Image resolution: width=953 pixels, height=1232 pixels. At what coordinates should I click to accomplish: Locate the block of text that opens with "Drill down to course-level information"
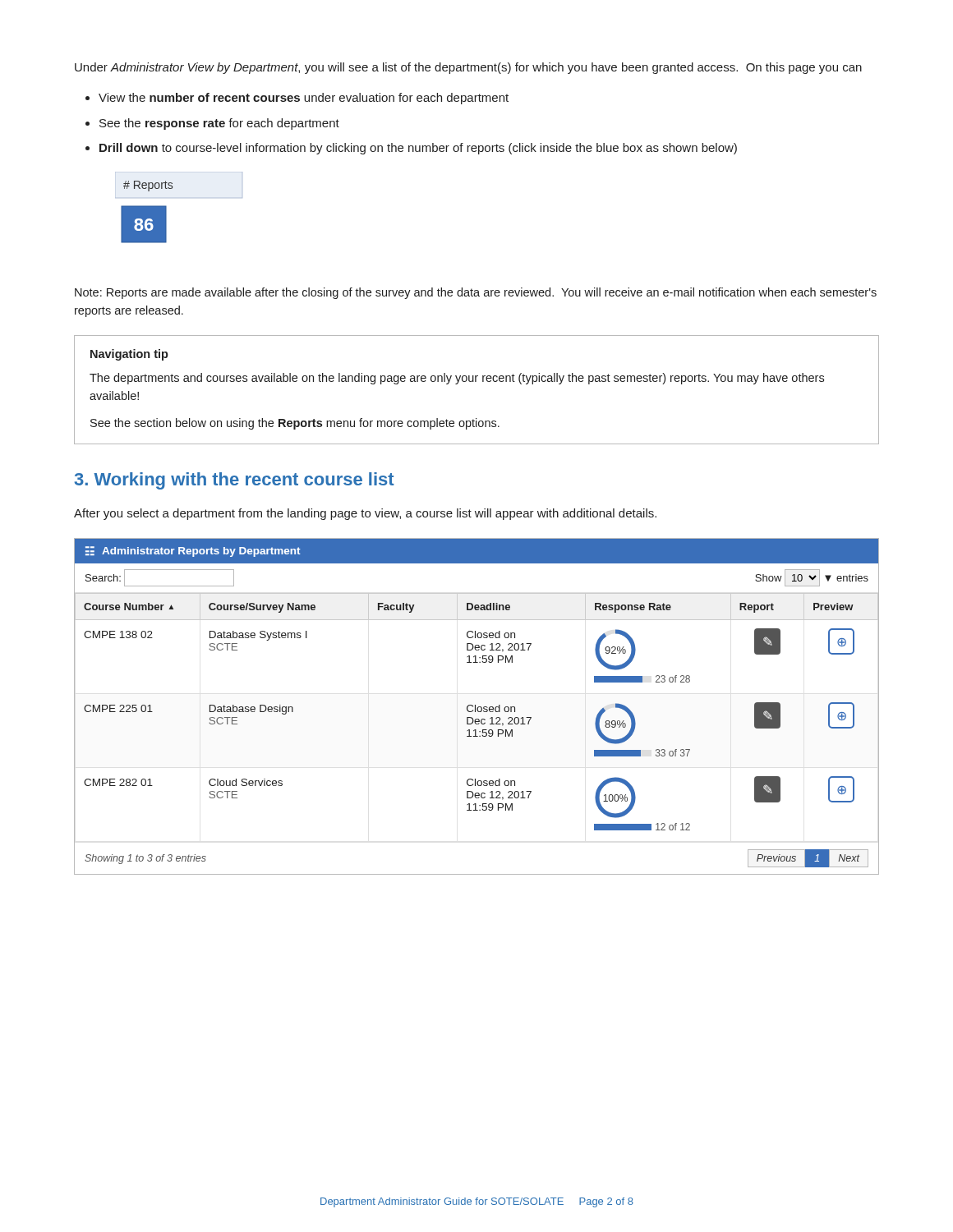point(418,147)
